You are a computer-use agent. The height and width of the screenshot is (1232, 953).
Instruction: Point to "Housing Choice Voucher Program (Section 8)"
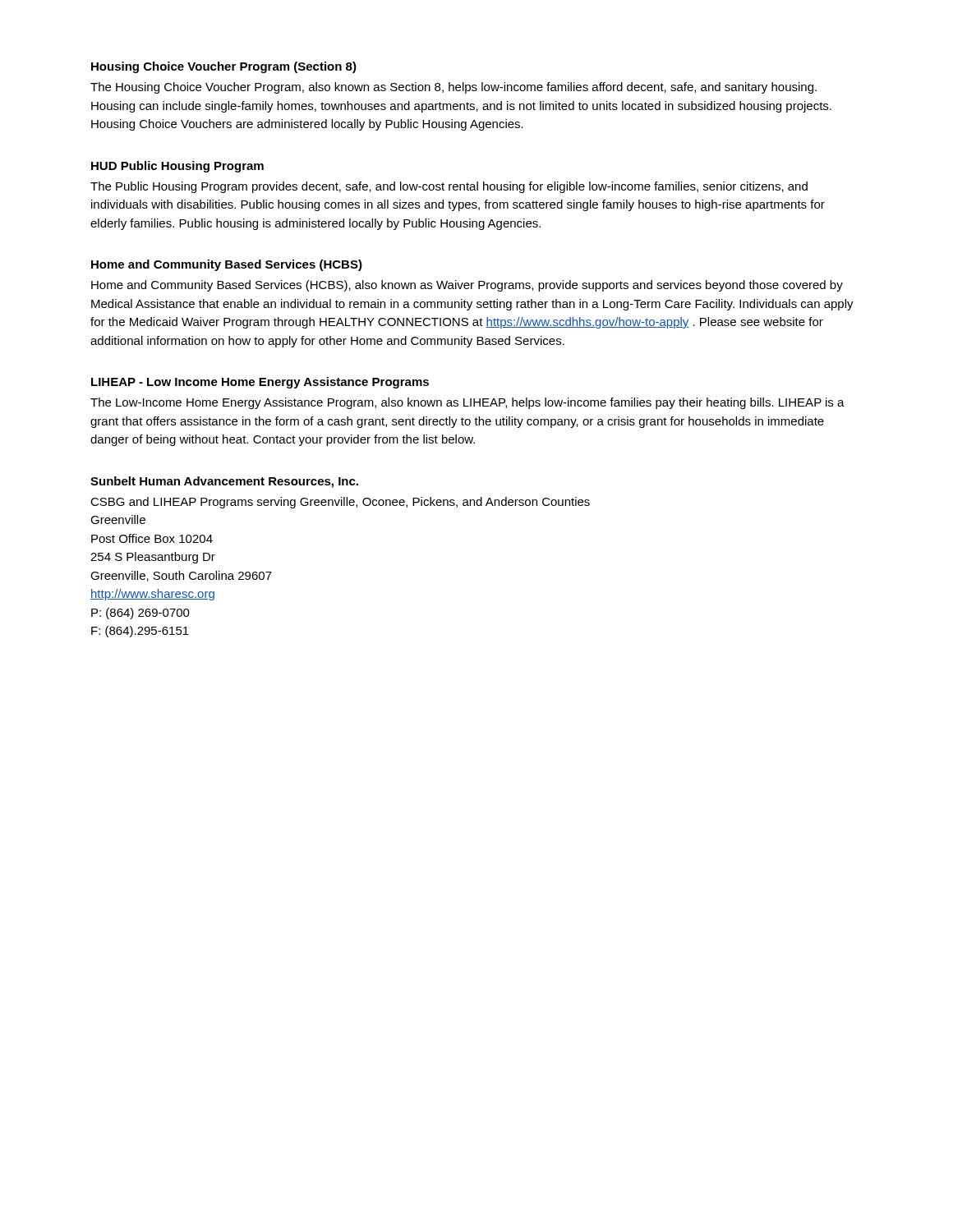[223, 66]
